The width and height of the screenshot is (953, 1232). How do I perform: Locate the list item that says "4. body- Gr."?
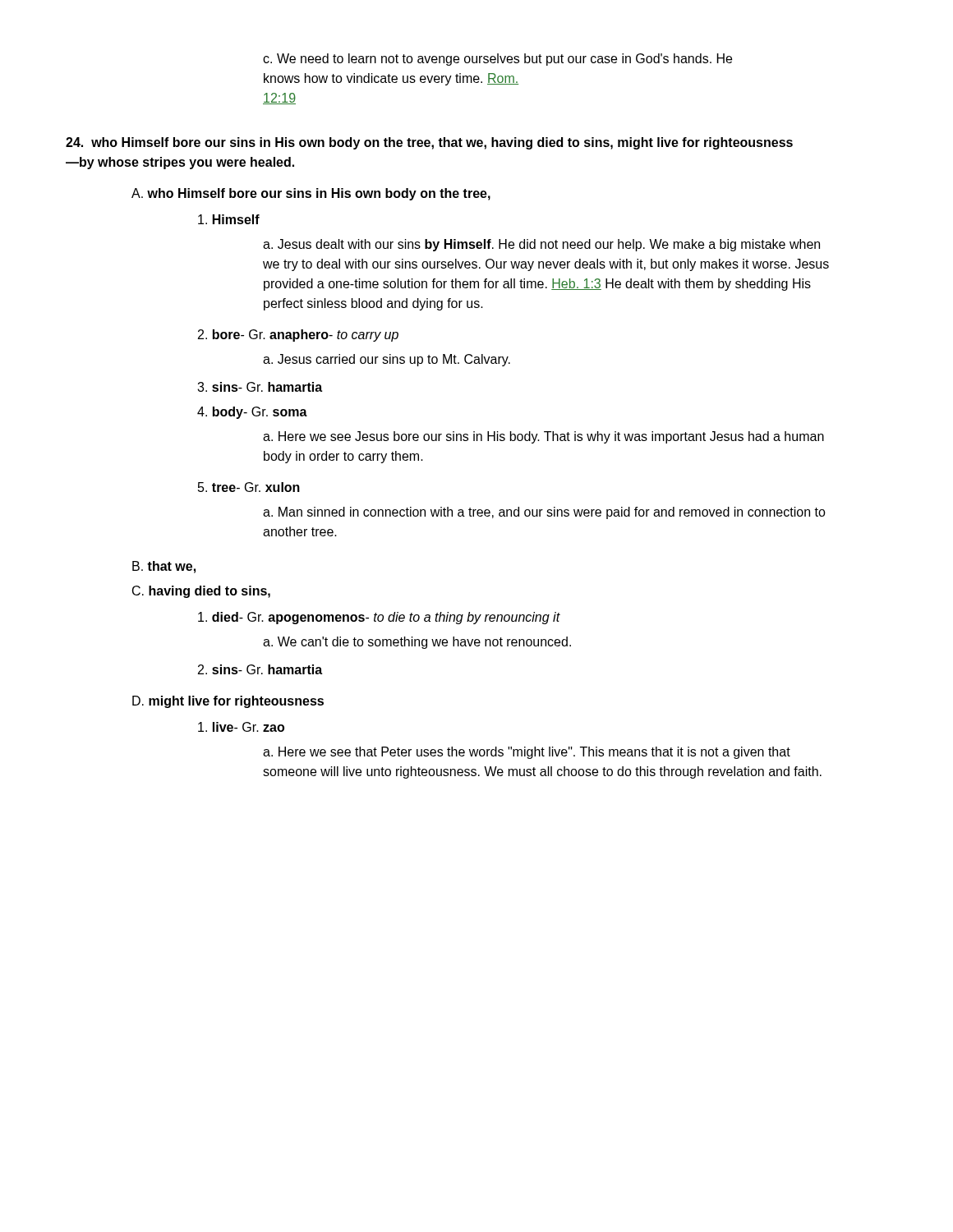(x=252, y=413)
